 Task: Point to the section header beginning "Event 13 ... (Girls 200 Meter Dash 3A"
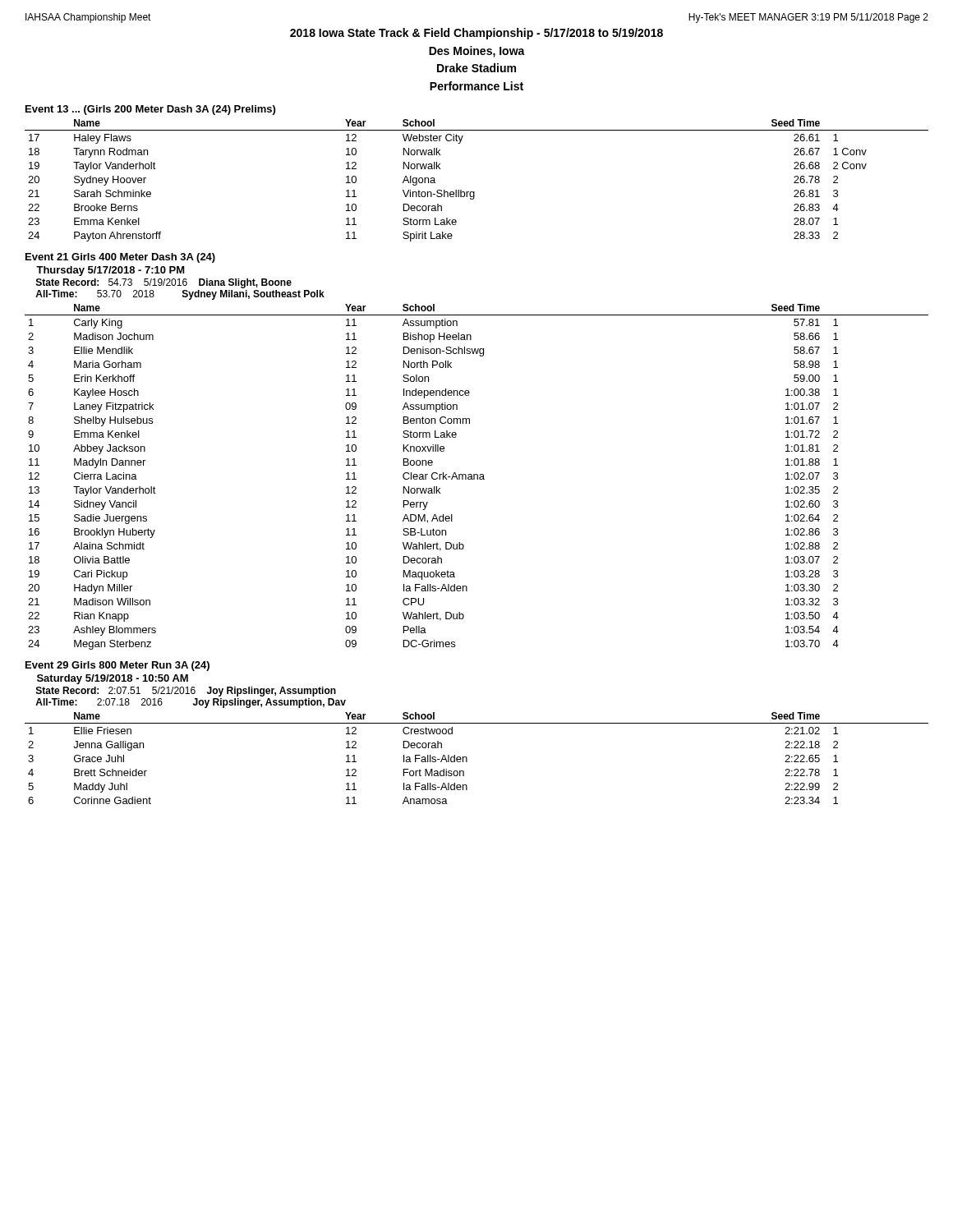coord(150,109)
